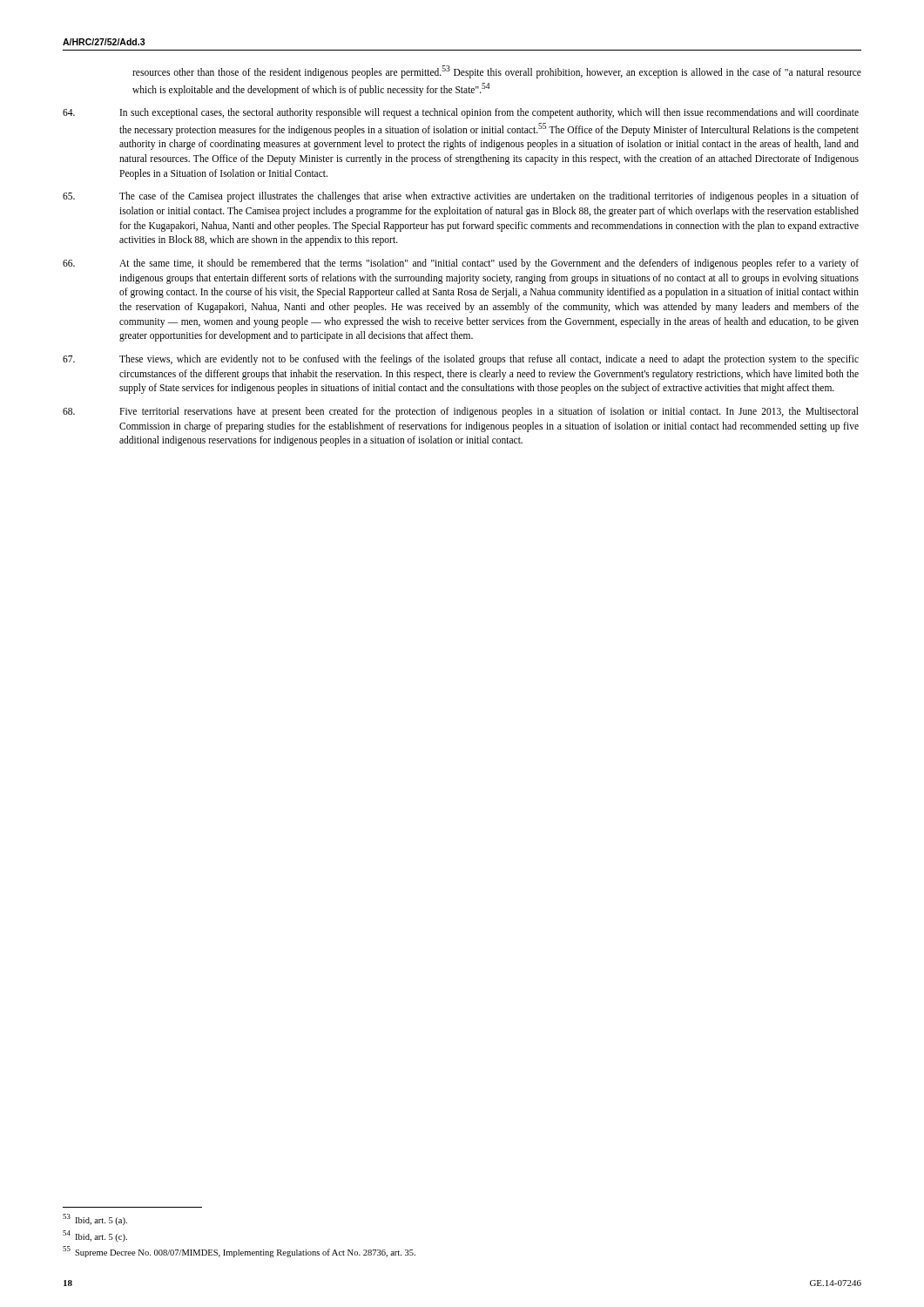Click on the region starting "53 Ibid, art. 5 (a)."
924x1307 pixels.
tap(95, 1219)
